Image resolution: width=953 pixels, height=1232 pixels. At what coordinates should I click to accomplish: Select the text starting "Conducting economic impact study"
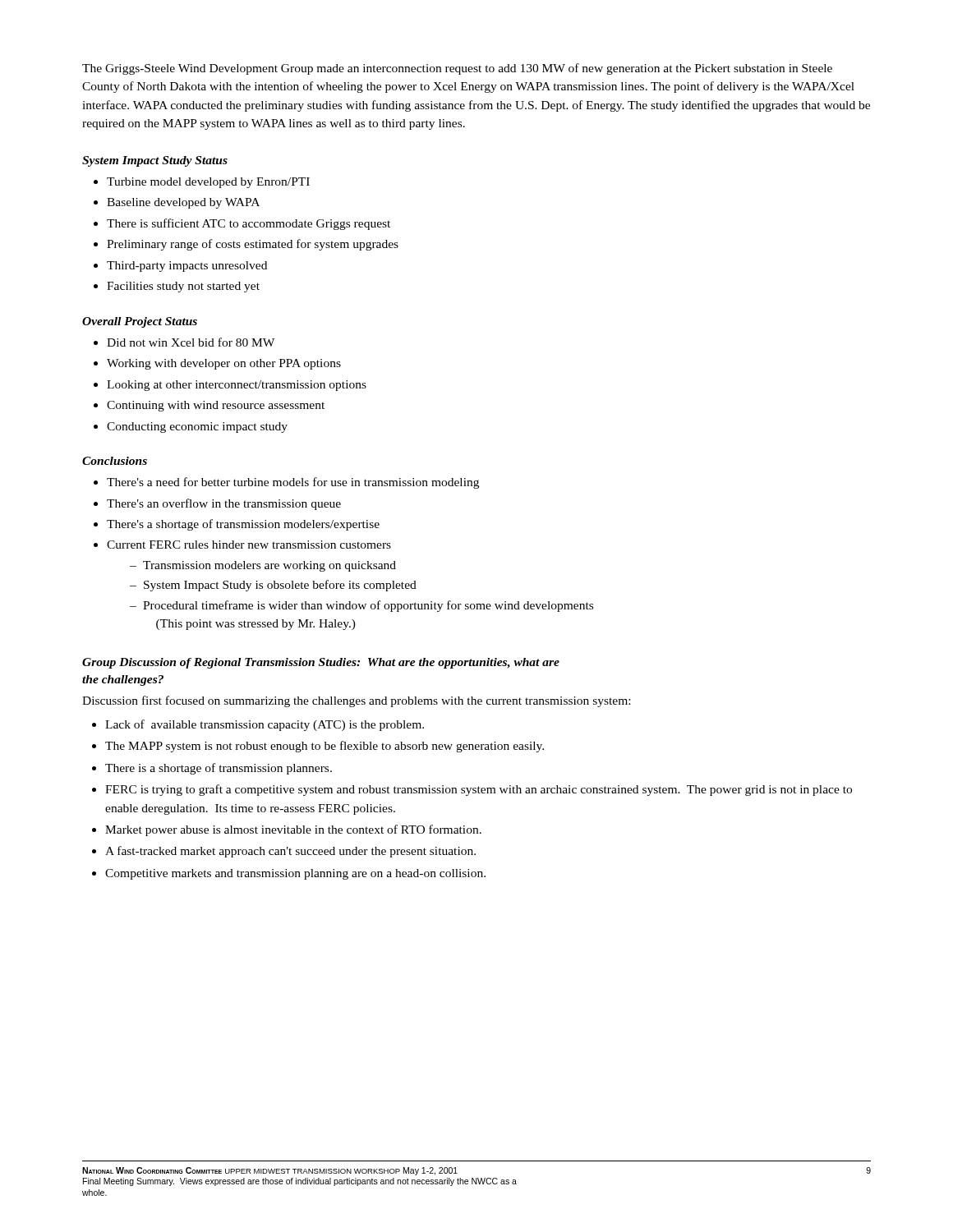(x=197, y=425)
